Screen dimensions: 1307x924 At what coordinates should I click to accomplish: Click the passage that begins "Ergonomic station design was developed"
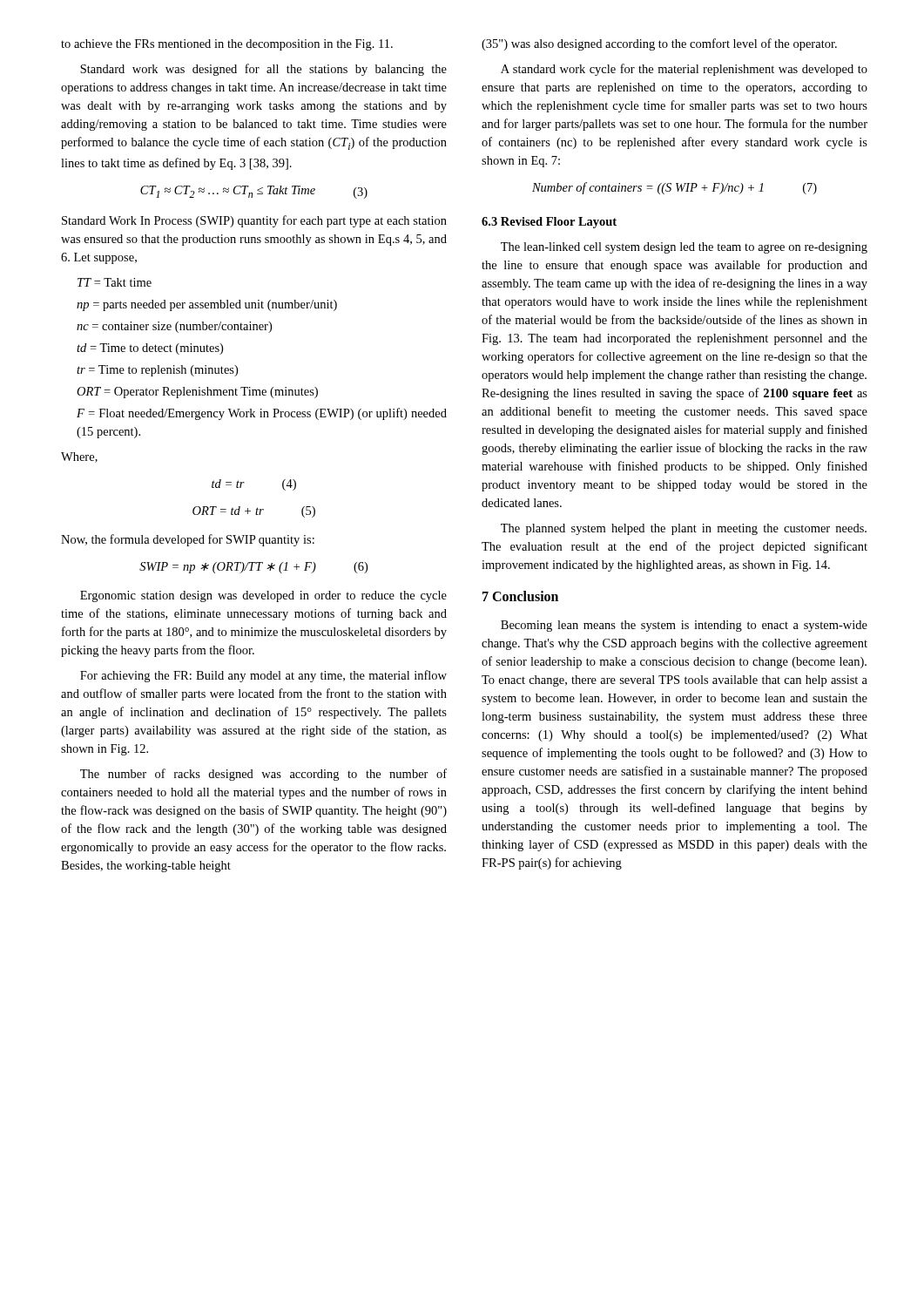(x=254, y=623)
